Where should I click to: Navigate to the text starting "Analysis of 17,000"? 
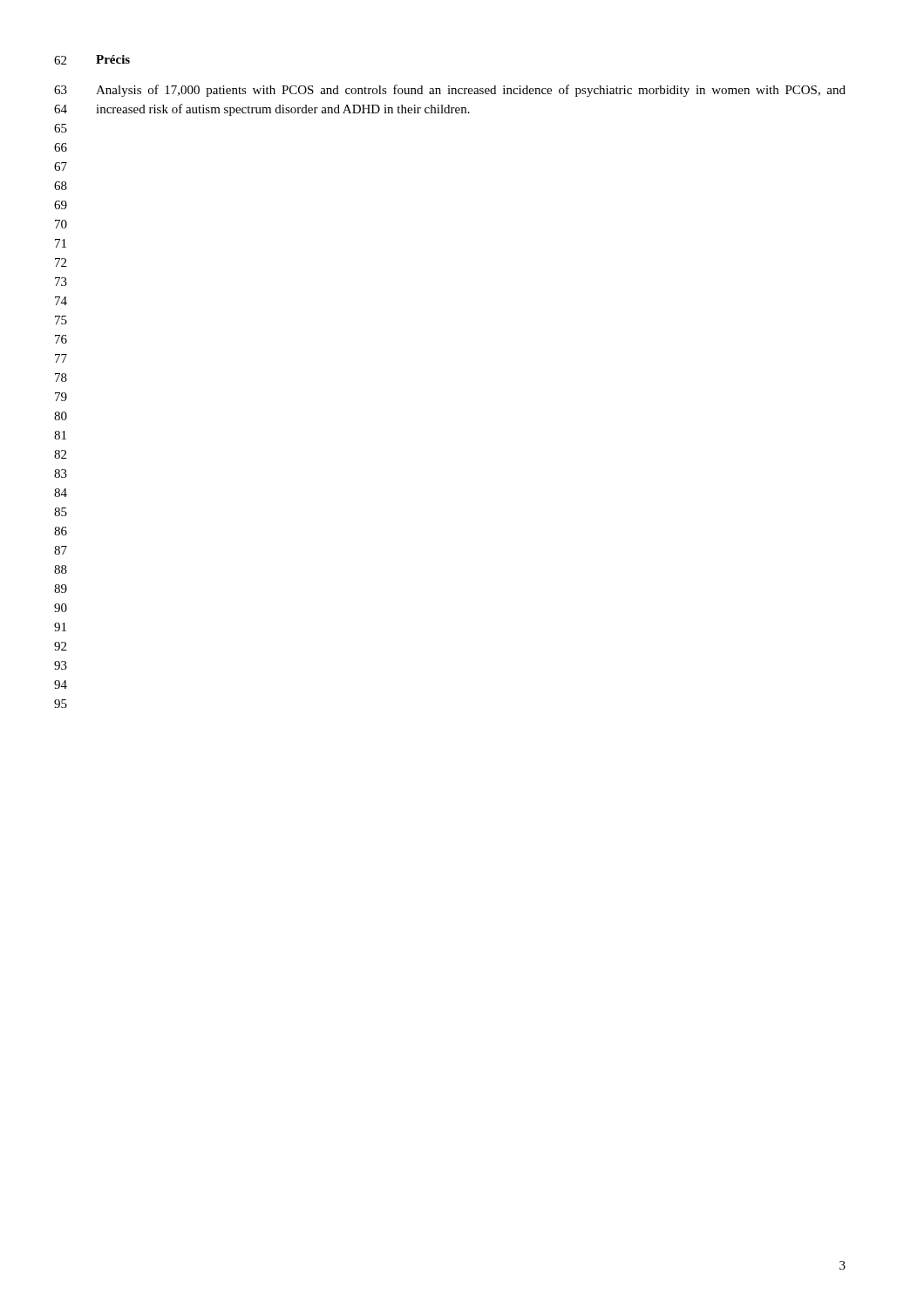tap(471, 99)
